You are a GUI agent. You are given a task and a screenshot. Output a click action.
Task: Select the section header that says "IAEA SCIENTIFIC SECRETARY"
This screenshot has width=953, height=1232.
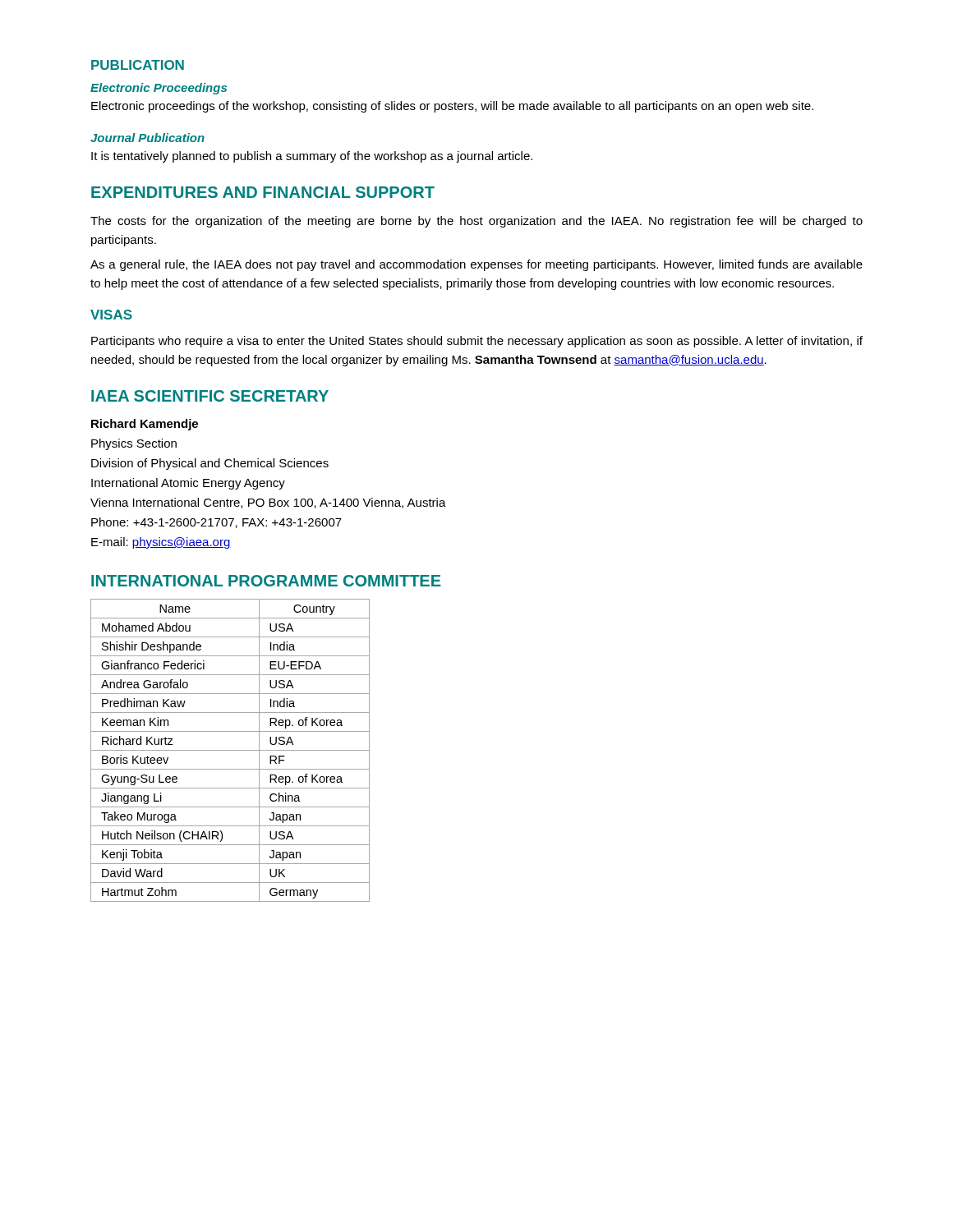pyautogui.click(x=210, y=396)
